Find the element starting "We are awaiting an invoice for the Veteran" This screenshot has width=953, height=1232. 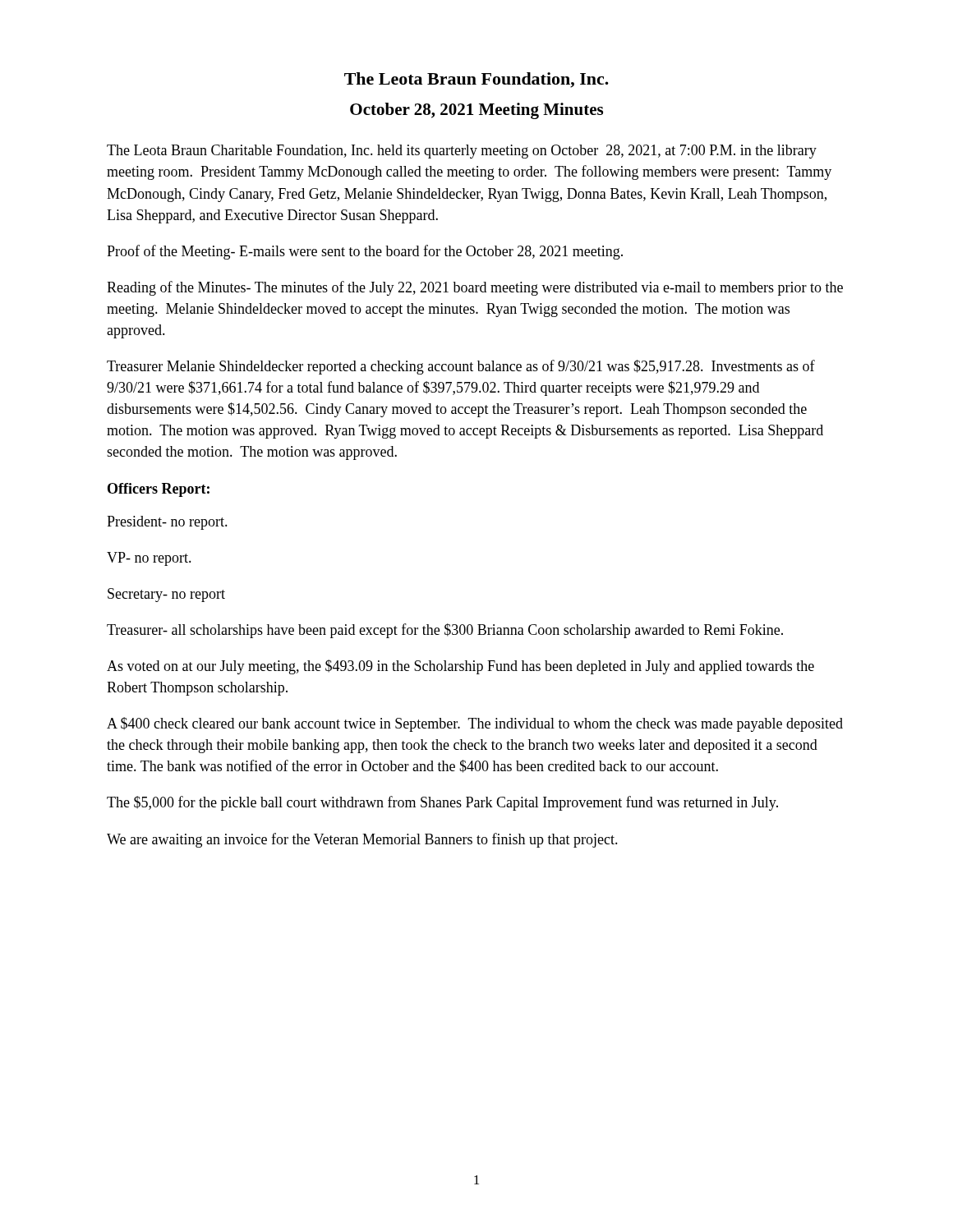coord(363,839)
